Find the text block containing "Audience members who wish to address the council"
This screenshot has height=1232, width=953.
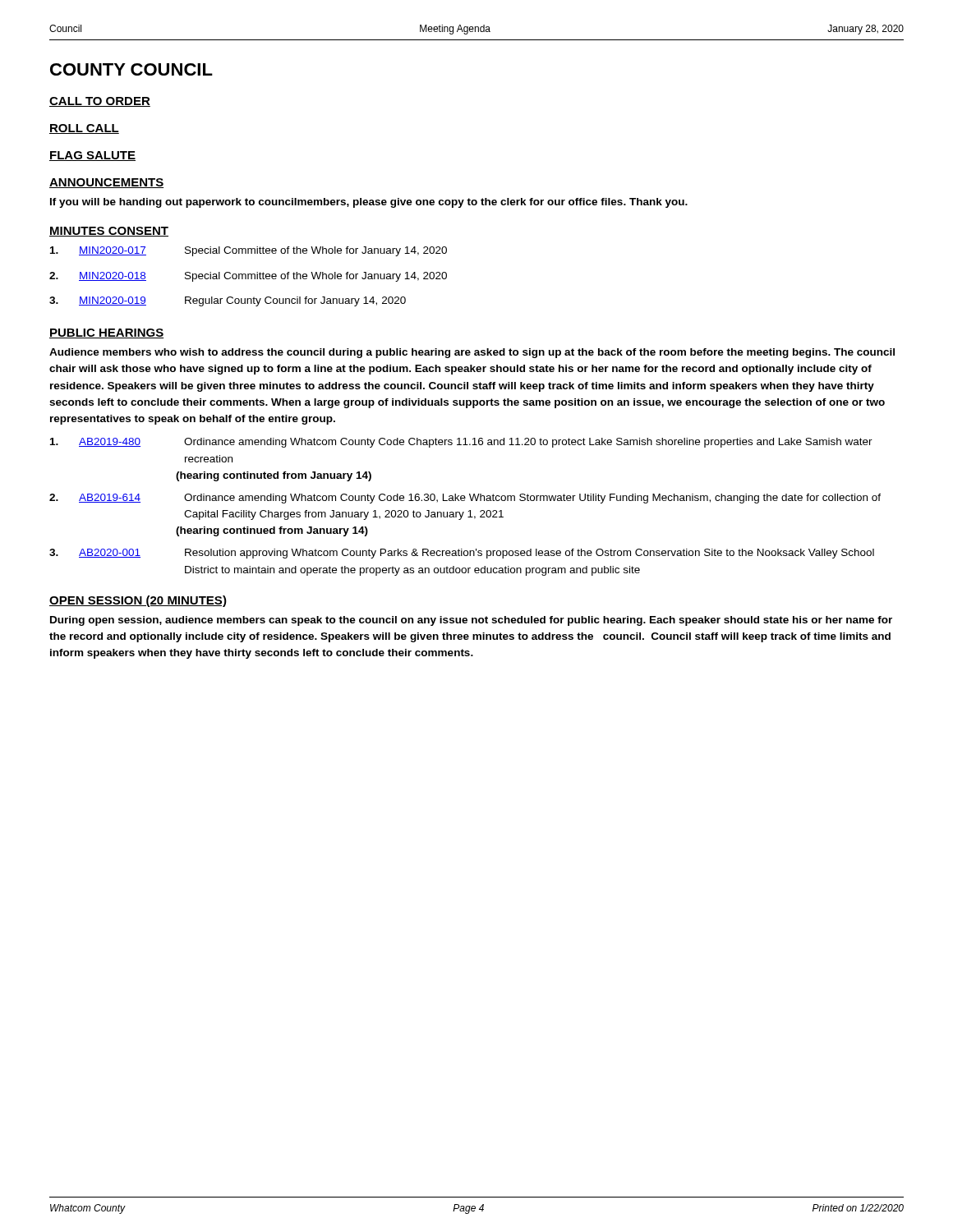(x=472, y=385)
